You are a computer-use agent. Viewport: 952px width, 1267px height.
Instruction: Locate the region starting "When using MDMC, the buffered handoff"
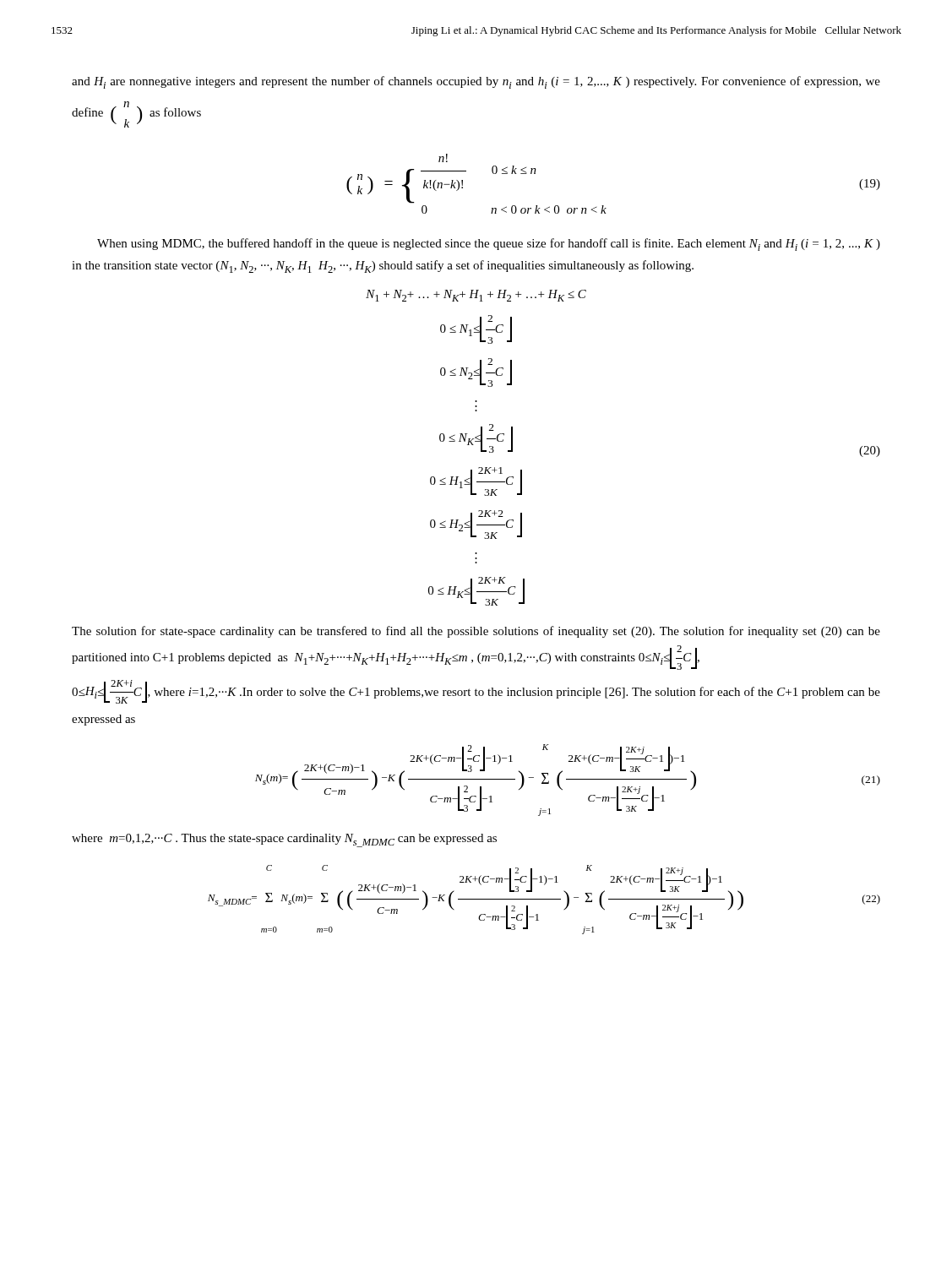coord(476,256)
